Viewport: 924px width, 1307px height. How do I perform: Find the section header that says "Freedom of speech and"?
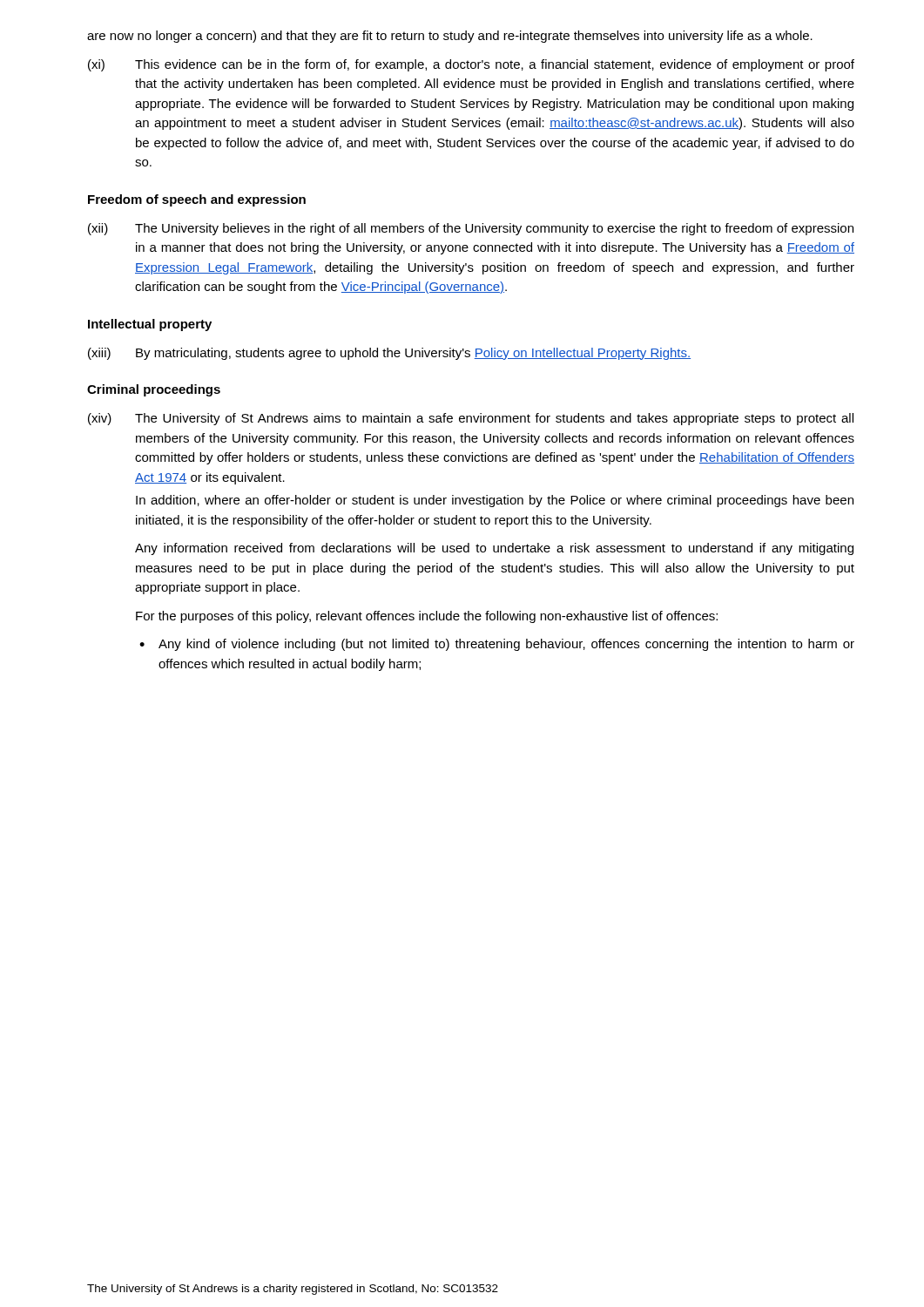(197, 199)
